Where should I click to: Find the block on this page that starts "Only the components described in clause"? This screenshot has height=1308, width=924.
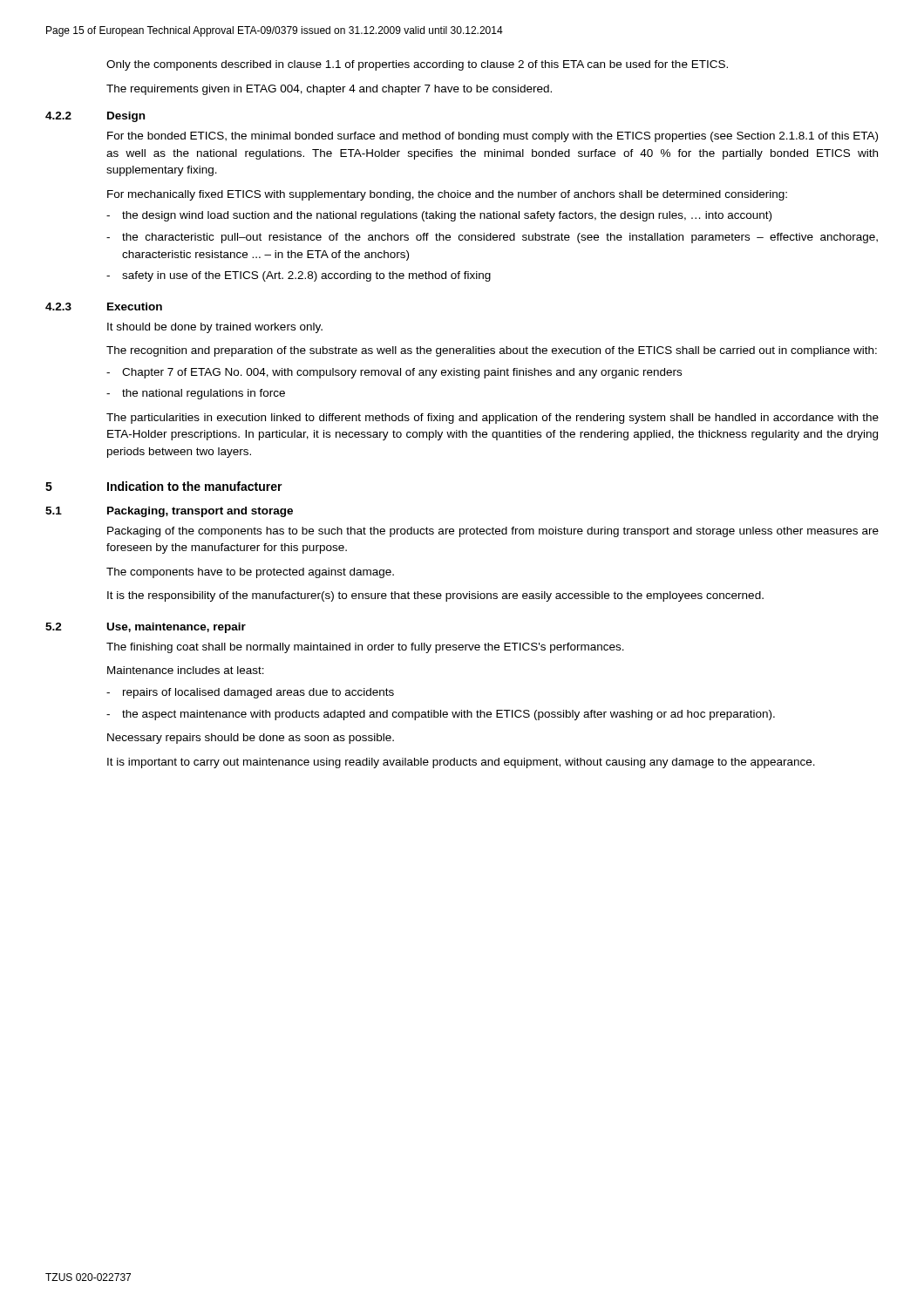coord(418,64)
